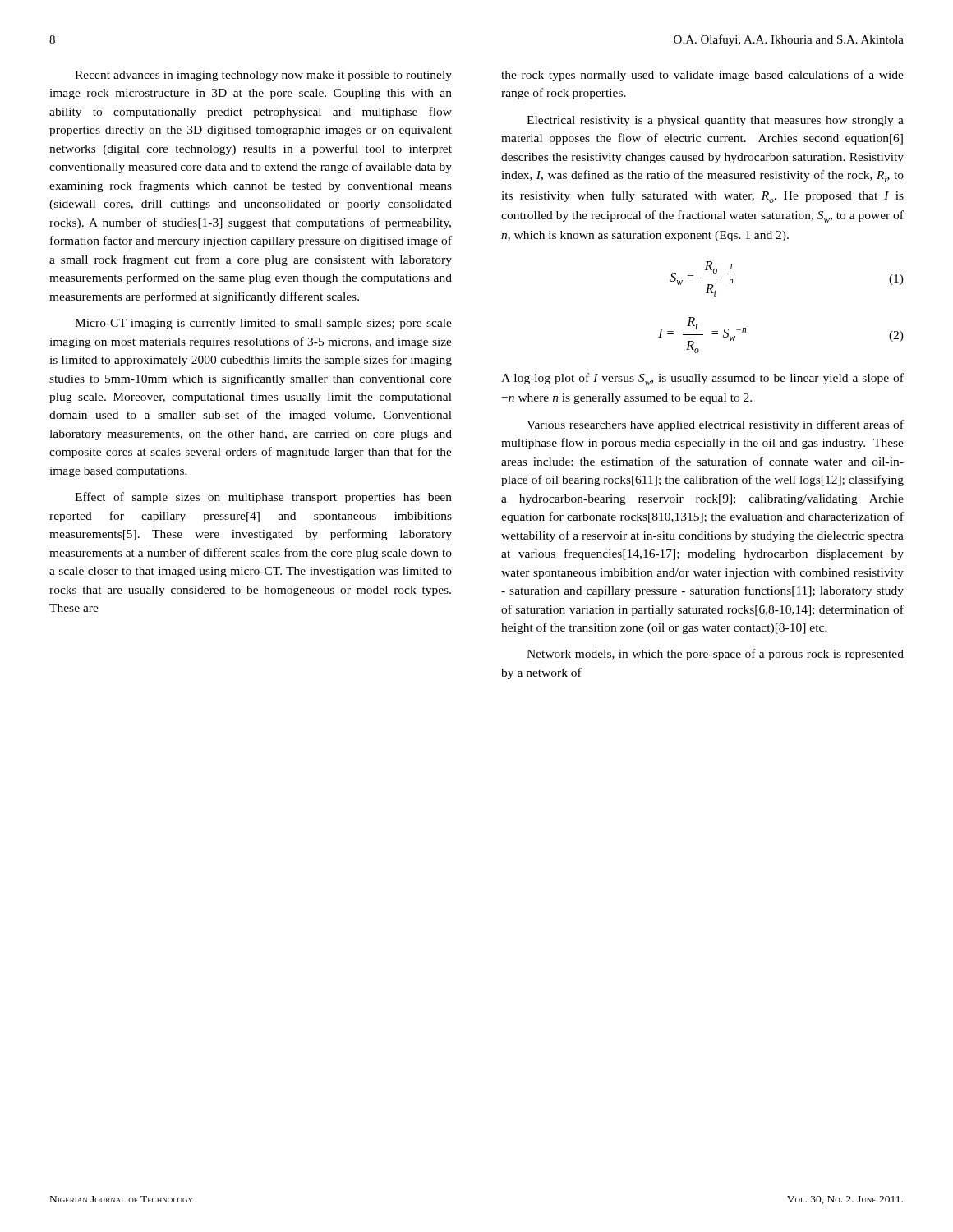This screenshot has height=1232, width=953.
Task: Select the passage starting "Electrical resistivity is a"
Action: [702, 178]
